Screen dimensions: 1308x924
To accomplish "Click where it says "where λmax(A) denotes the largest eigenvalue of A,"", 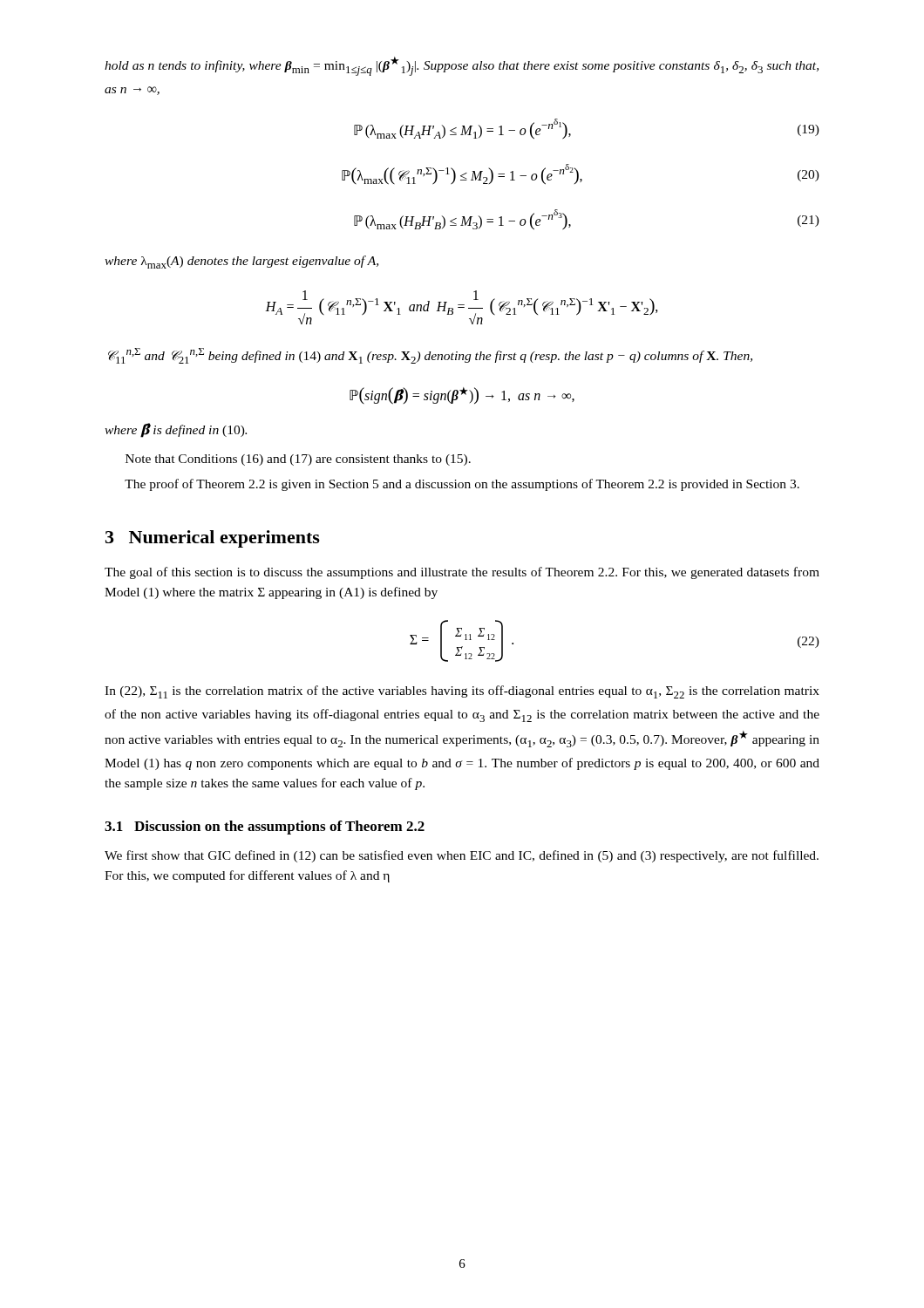I will point(241,262).
